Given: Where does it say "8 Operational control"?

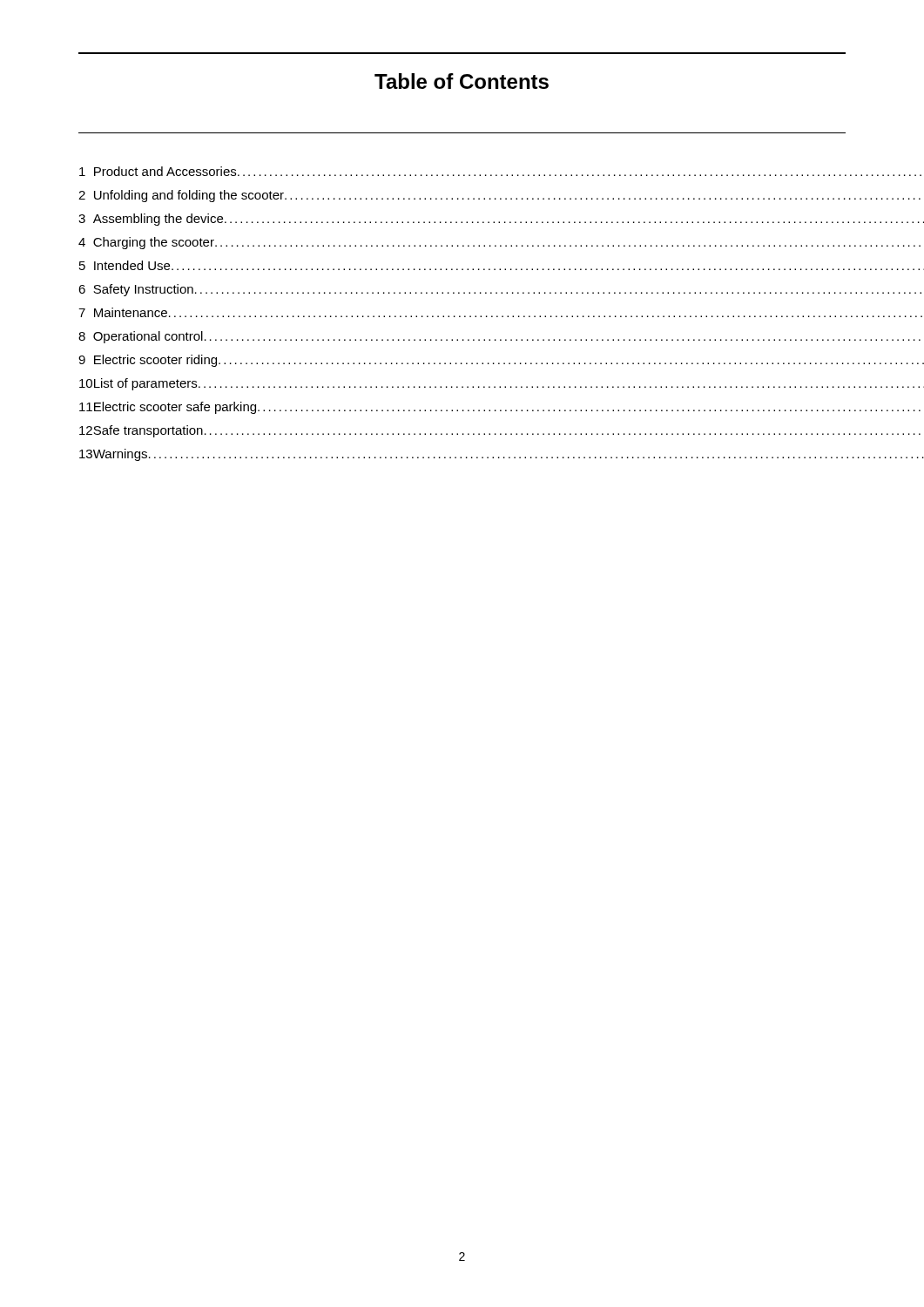Looking at the screenshot, I should coord(501,336).
